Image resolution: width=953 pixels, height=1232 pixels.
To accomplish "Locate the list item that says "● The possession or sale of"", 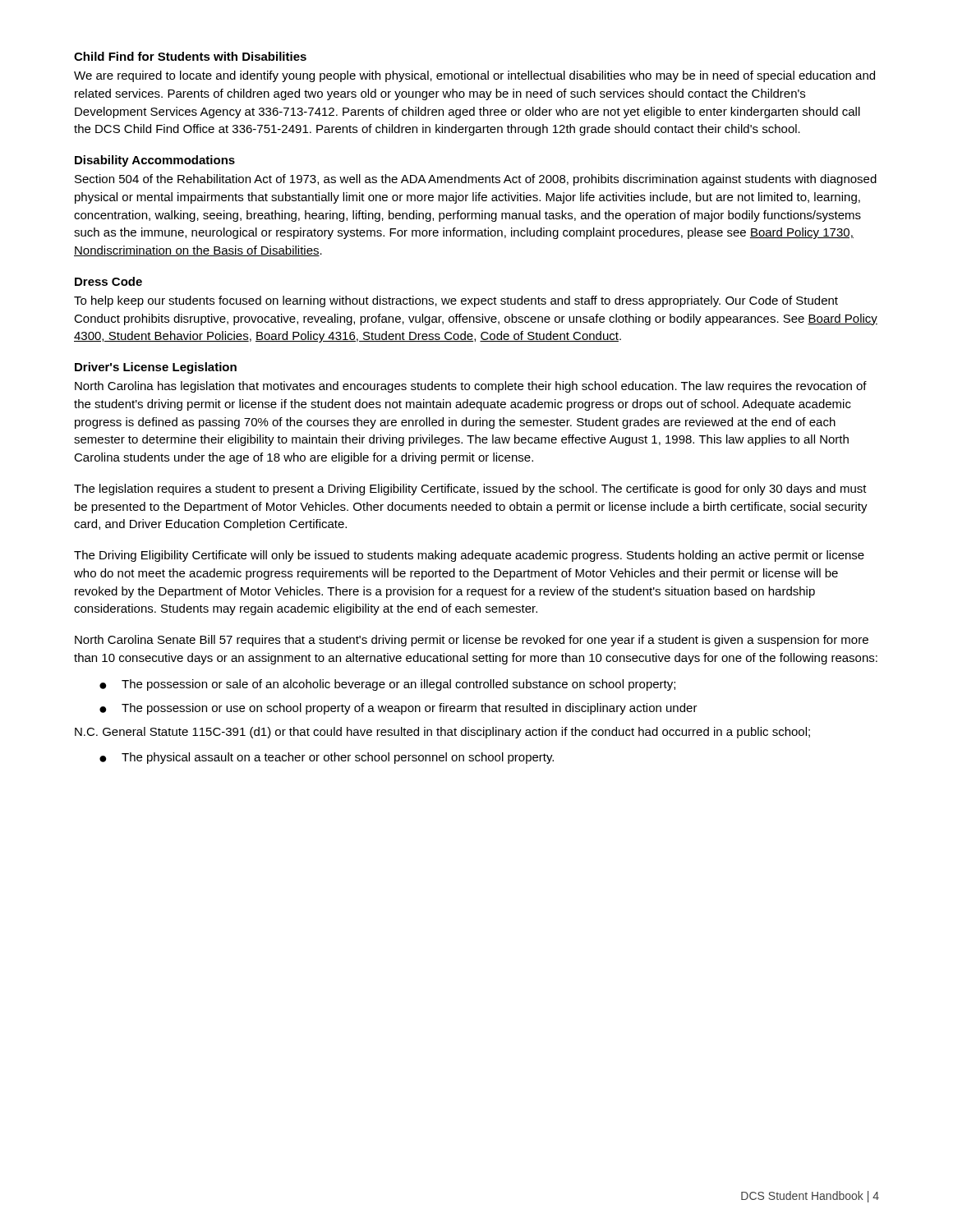I will [x=375, y=685].
